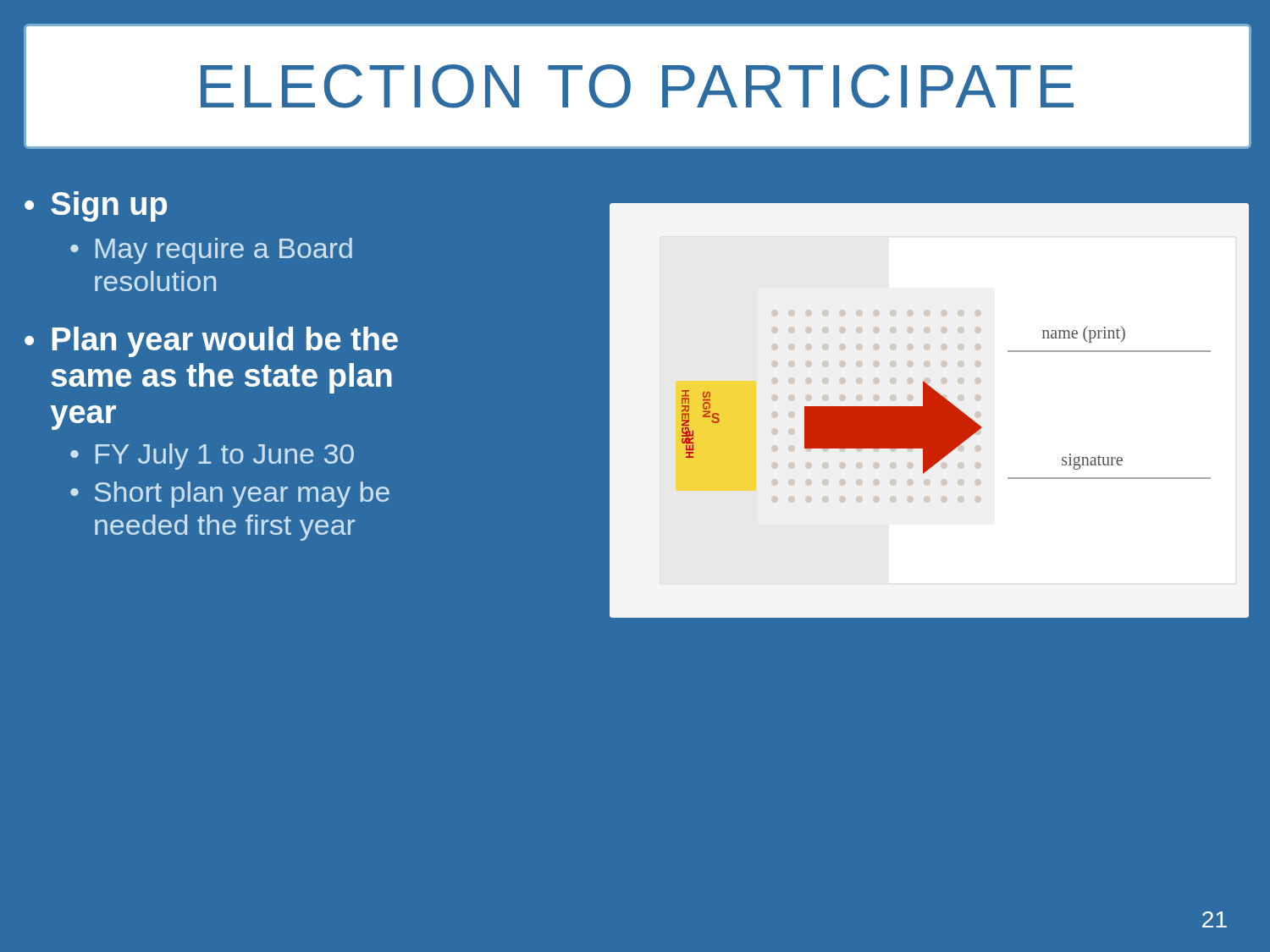Click where it says "• Sign up"
The image size is (1270, 952).
pos(96,205)
